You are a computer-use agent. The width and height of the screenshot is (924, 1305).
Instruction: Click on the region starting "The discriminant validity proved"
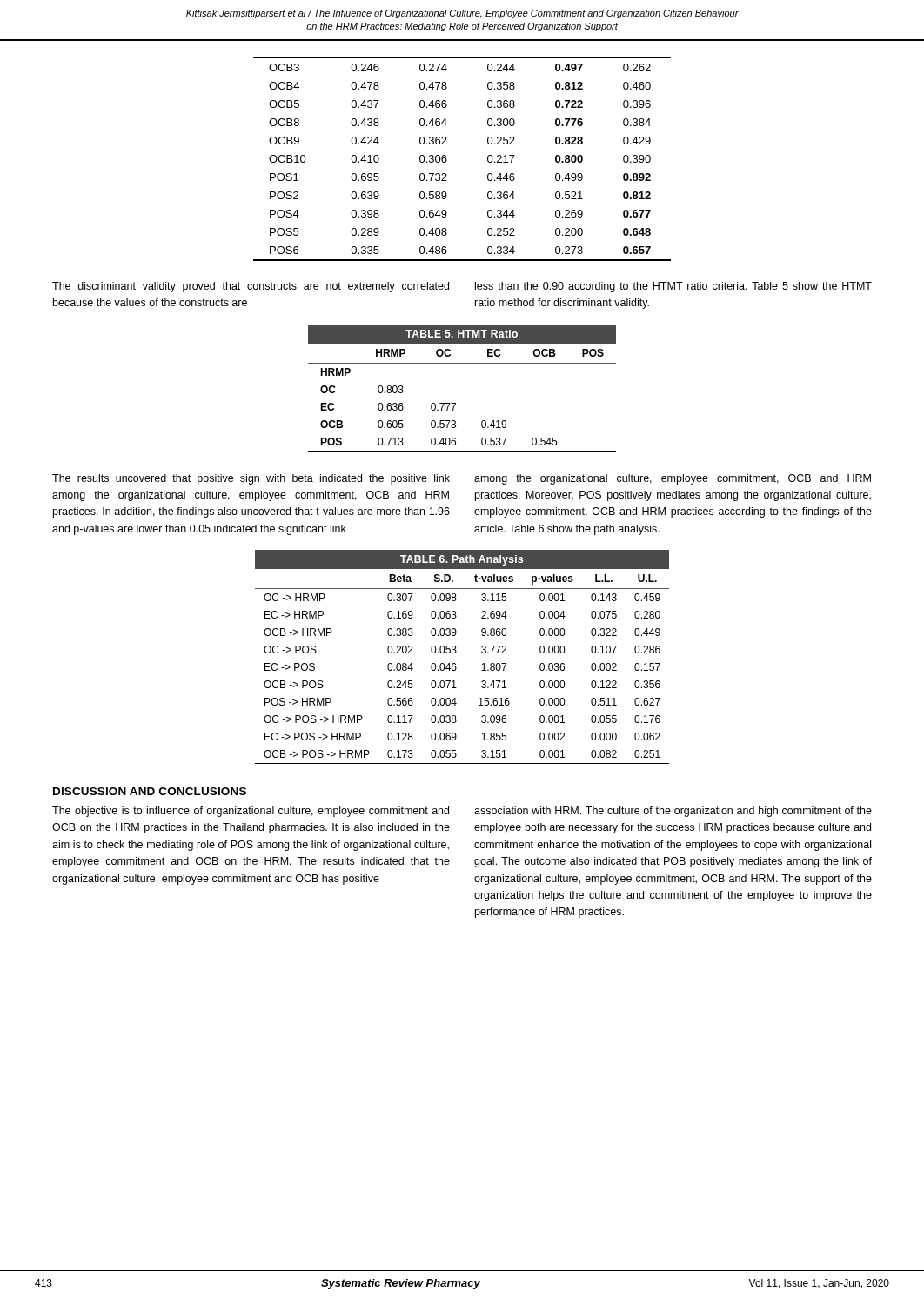click(x=251, y=294)
